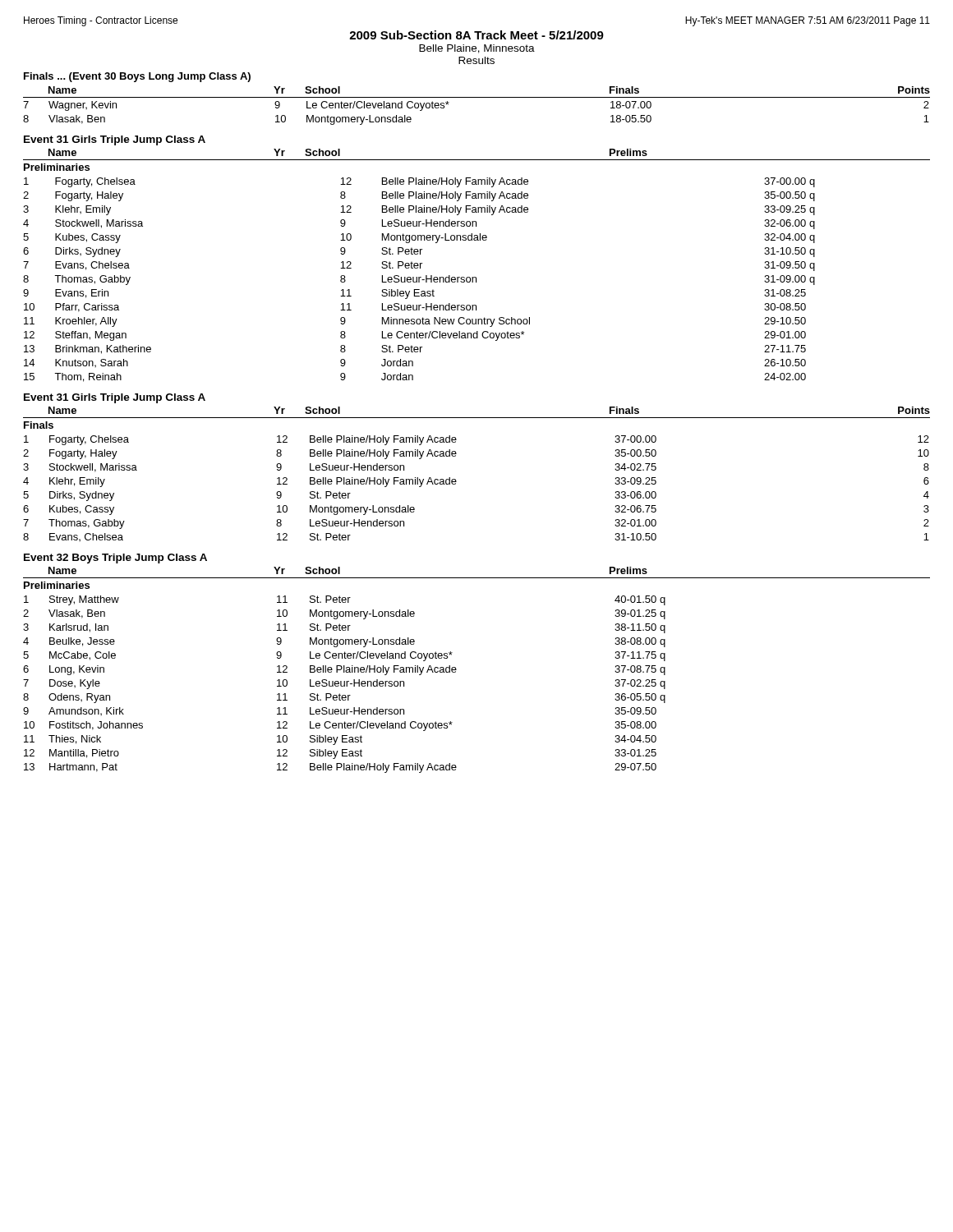
Task: Find "Event 32 Boys Triple Jump Class A" on this page
Action: click(x=115, y=557)
